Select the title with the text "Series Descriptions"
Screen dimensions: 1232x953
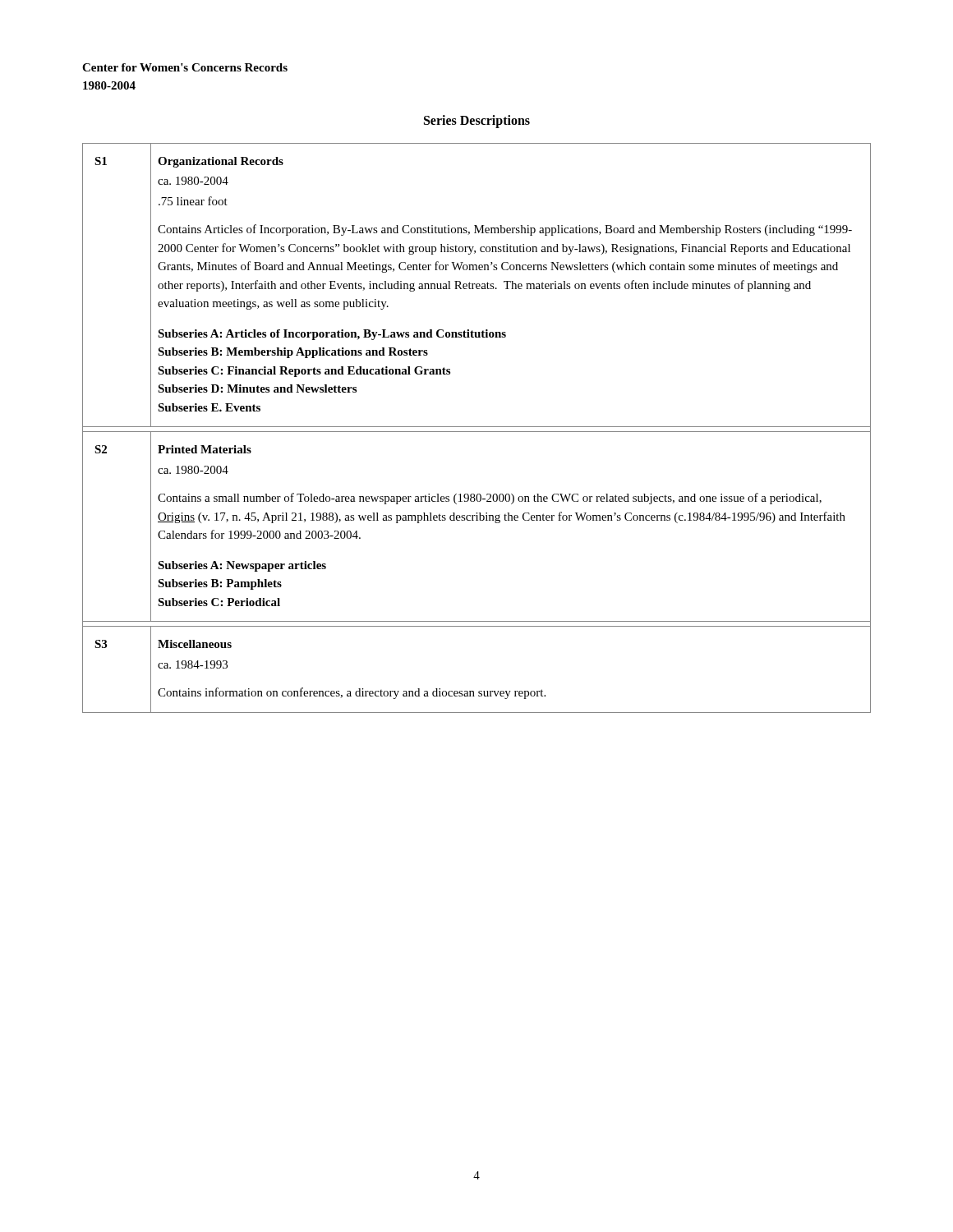[476, 120]
